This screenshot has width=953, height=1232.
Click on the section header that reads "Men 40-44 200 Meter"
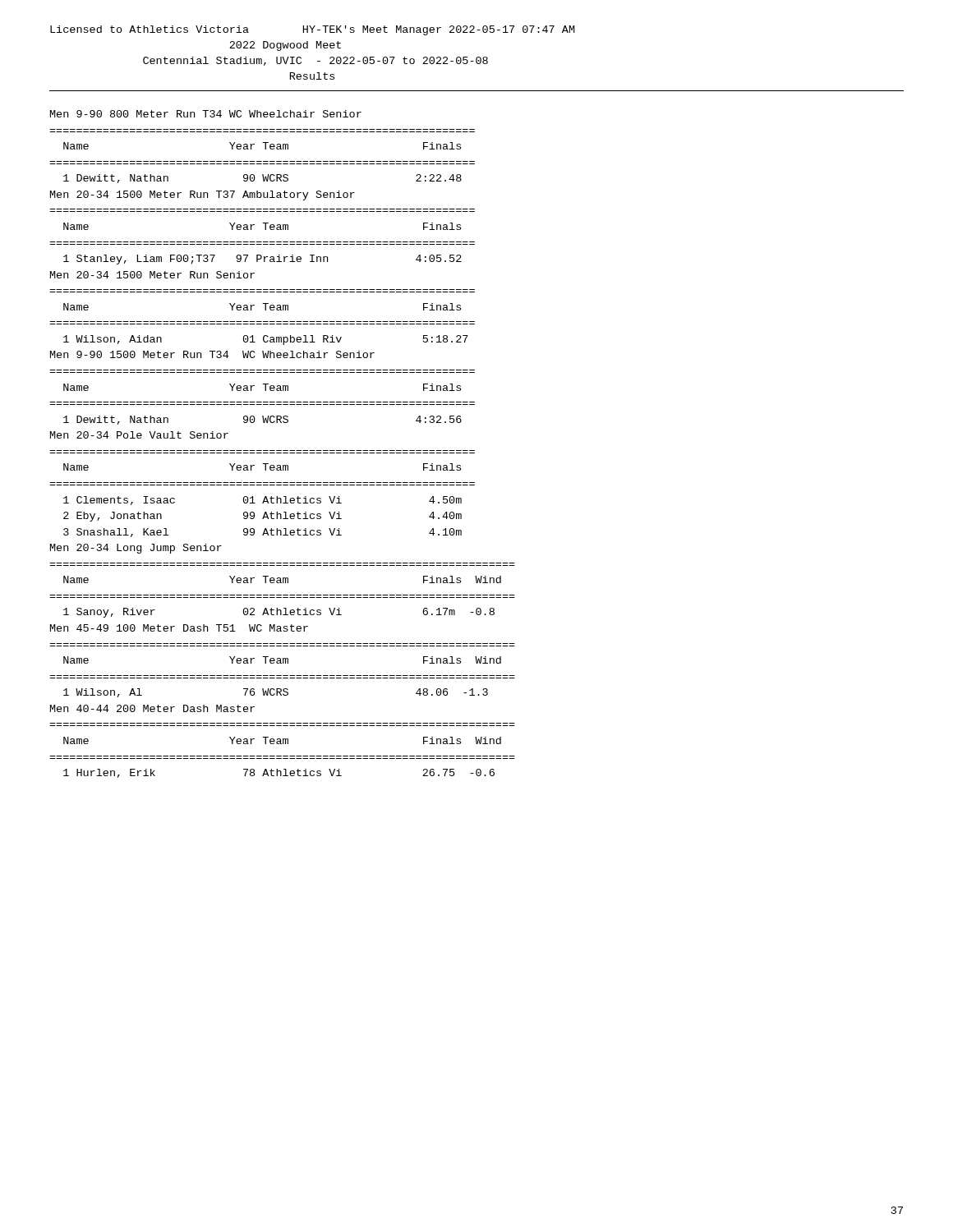[x=152, y=708]
